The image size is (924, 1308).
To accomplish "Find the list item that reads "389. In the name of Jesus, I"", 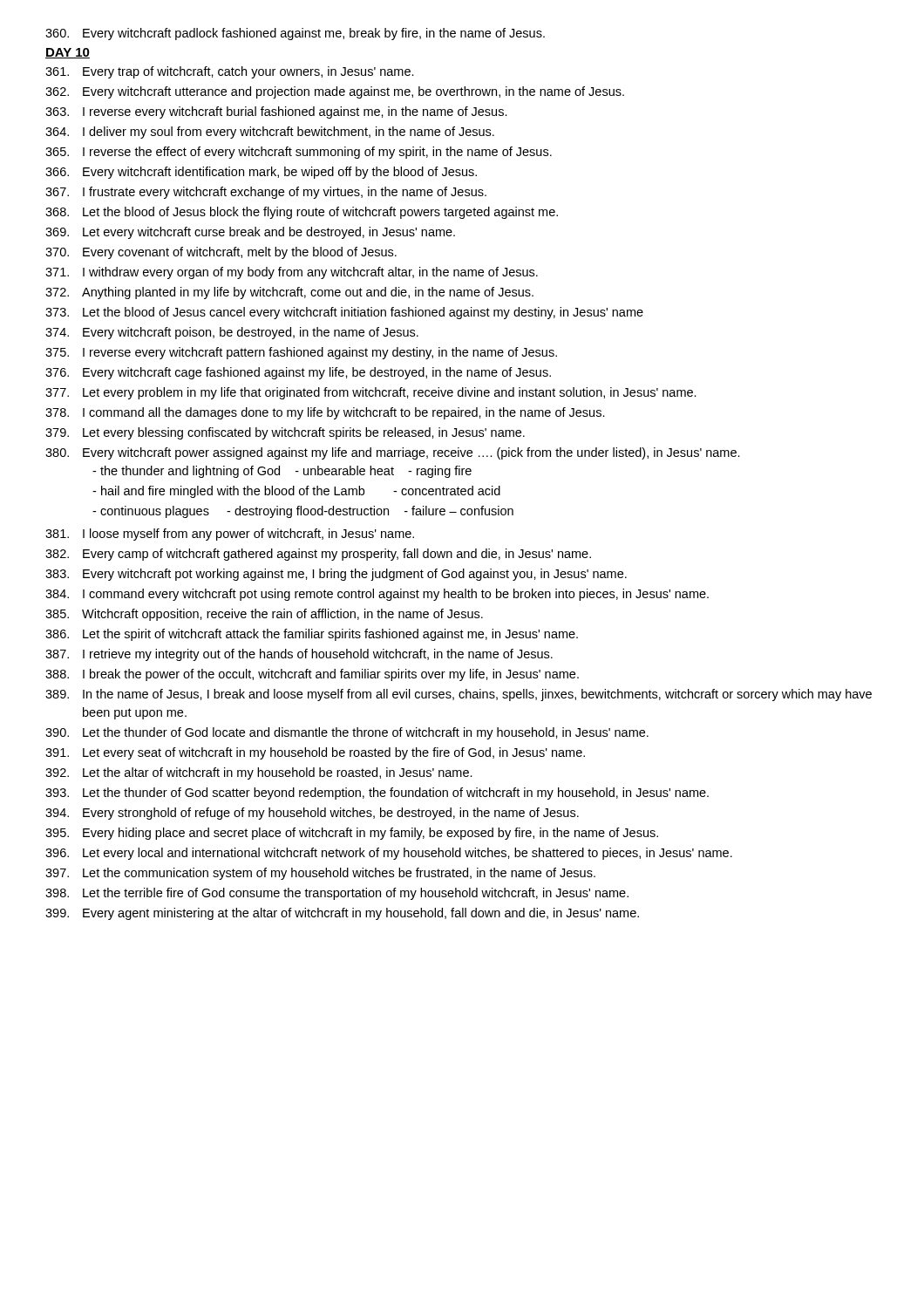I will (x=462, y=703).
